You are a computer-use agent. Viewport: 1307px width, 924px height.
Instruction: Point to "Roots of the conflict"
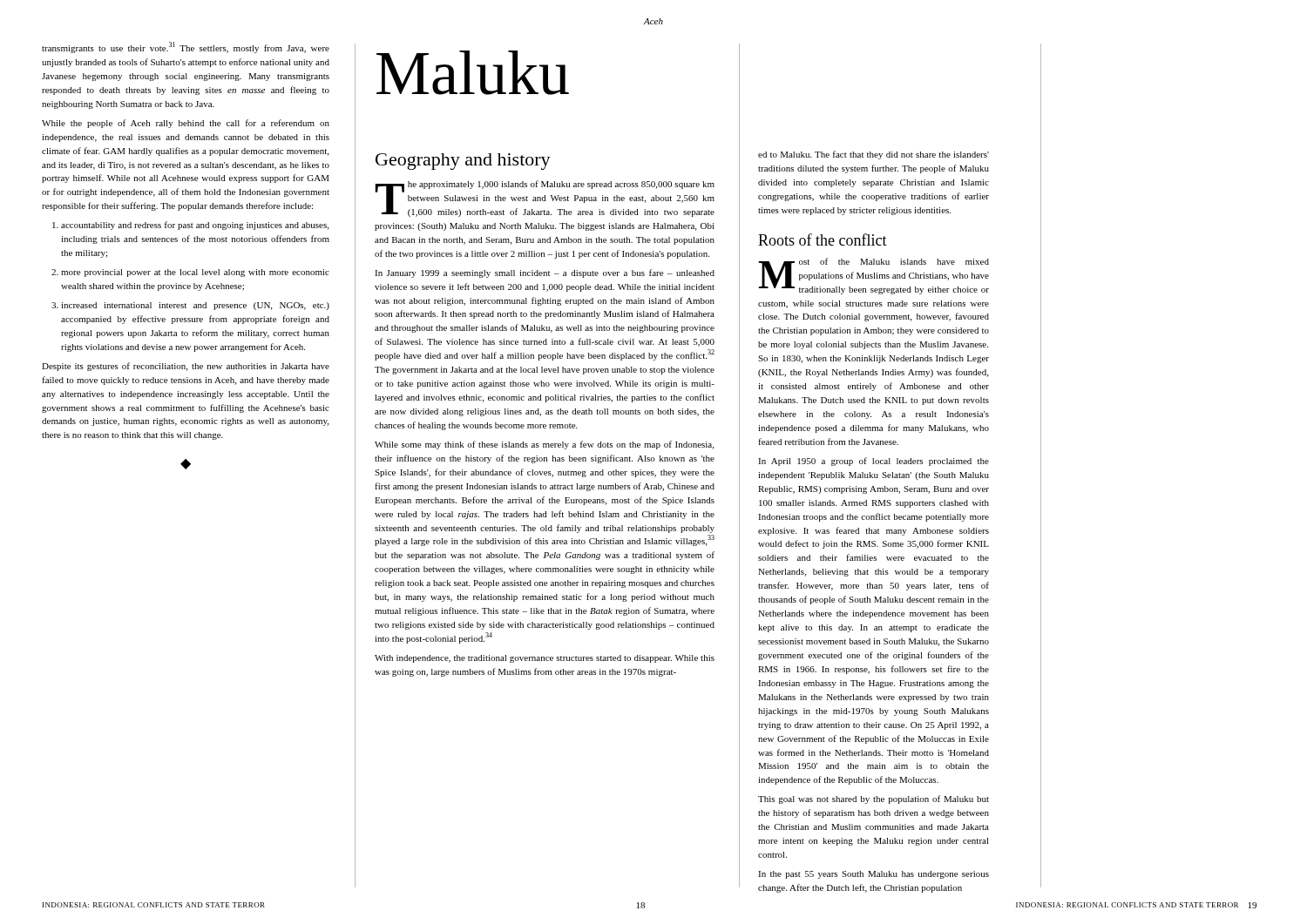822,240
